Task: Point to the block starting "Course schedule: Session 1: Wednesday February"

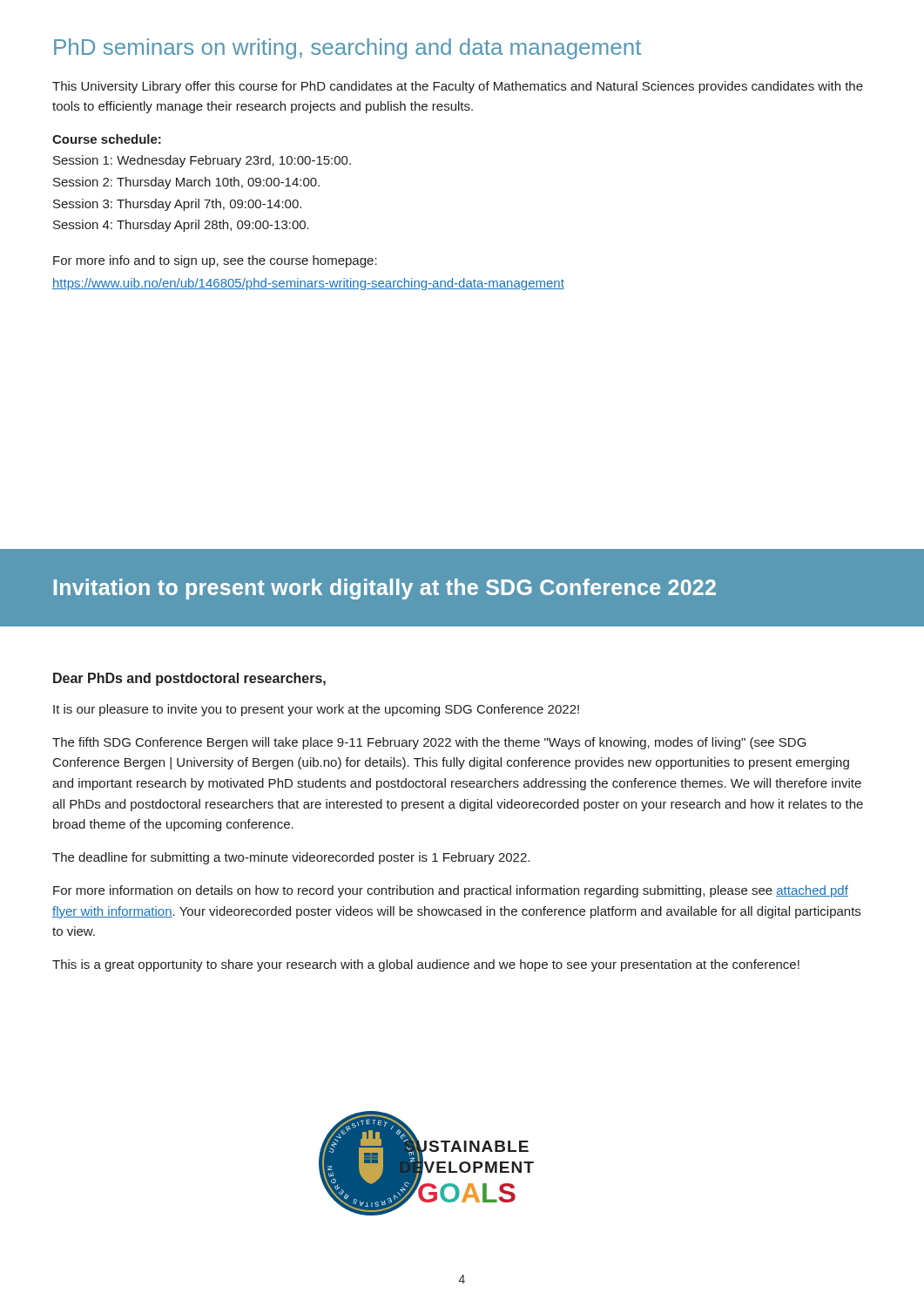Action: [107, 139]
